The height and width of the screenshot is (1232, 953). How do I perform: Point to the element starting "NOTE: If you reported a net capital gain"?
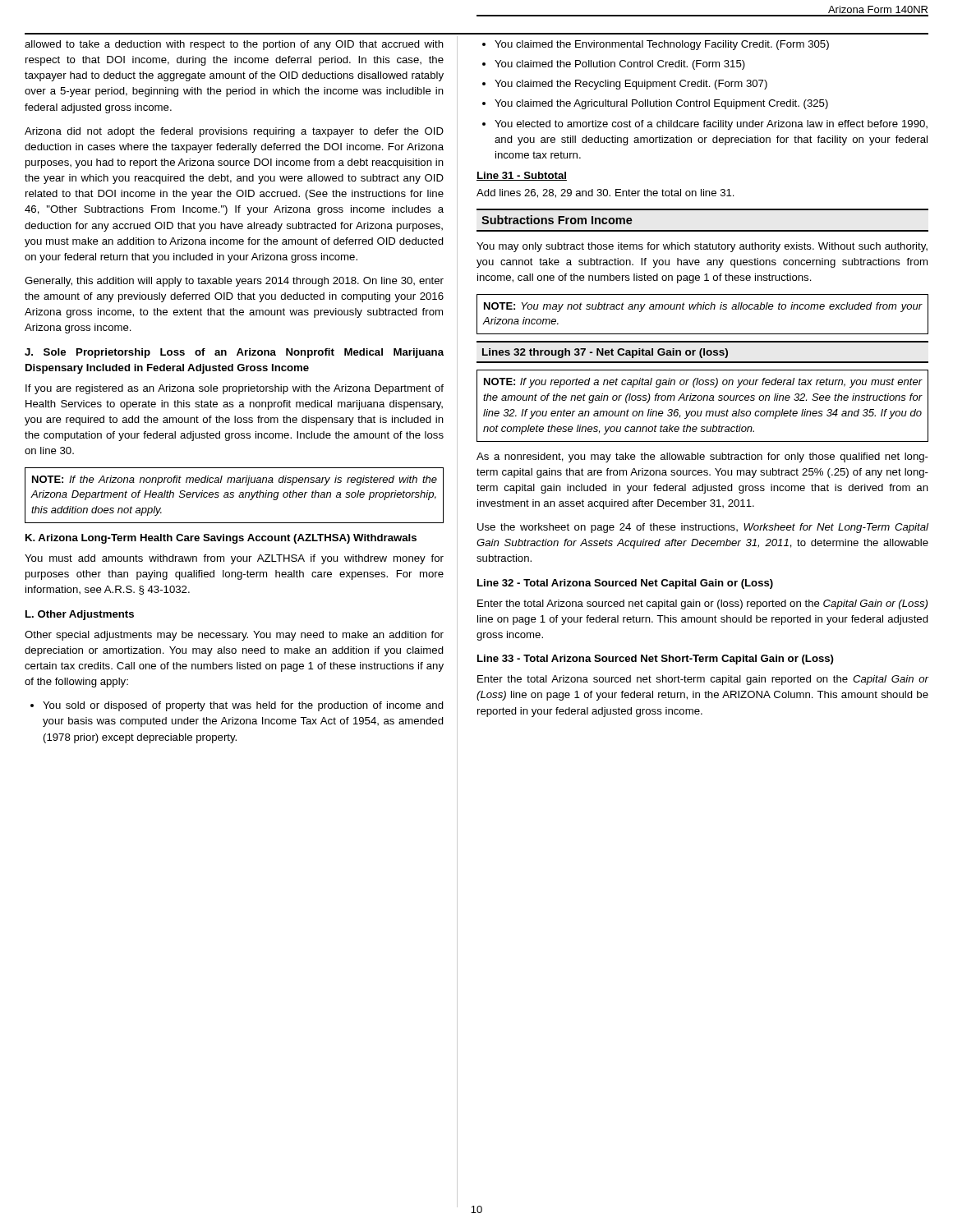tap(702, 405)
